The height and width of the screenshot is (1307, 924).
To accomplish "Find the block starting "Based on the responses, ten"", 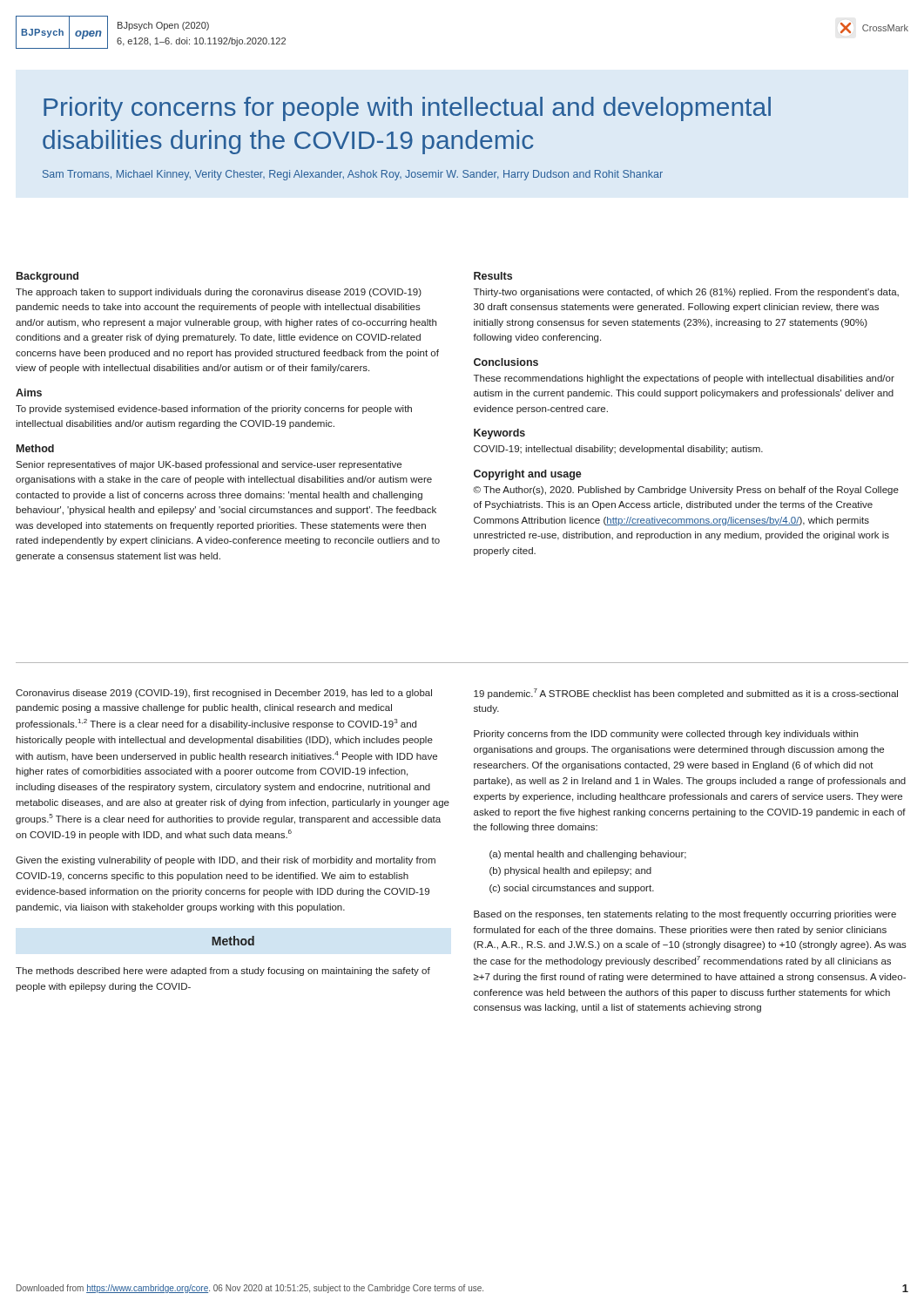I will coord(691,962).
